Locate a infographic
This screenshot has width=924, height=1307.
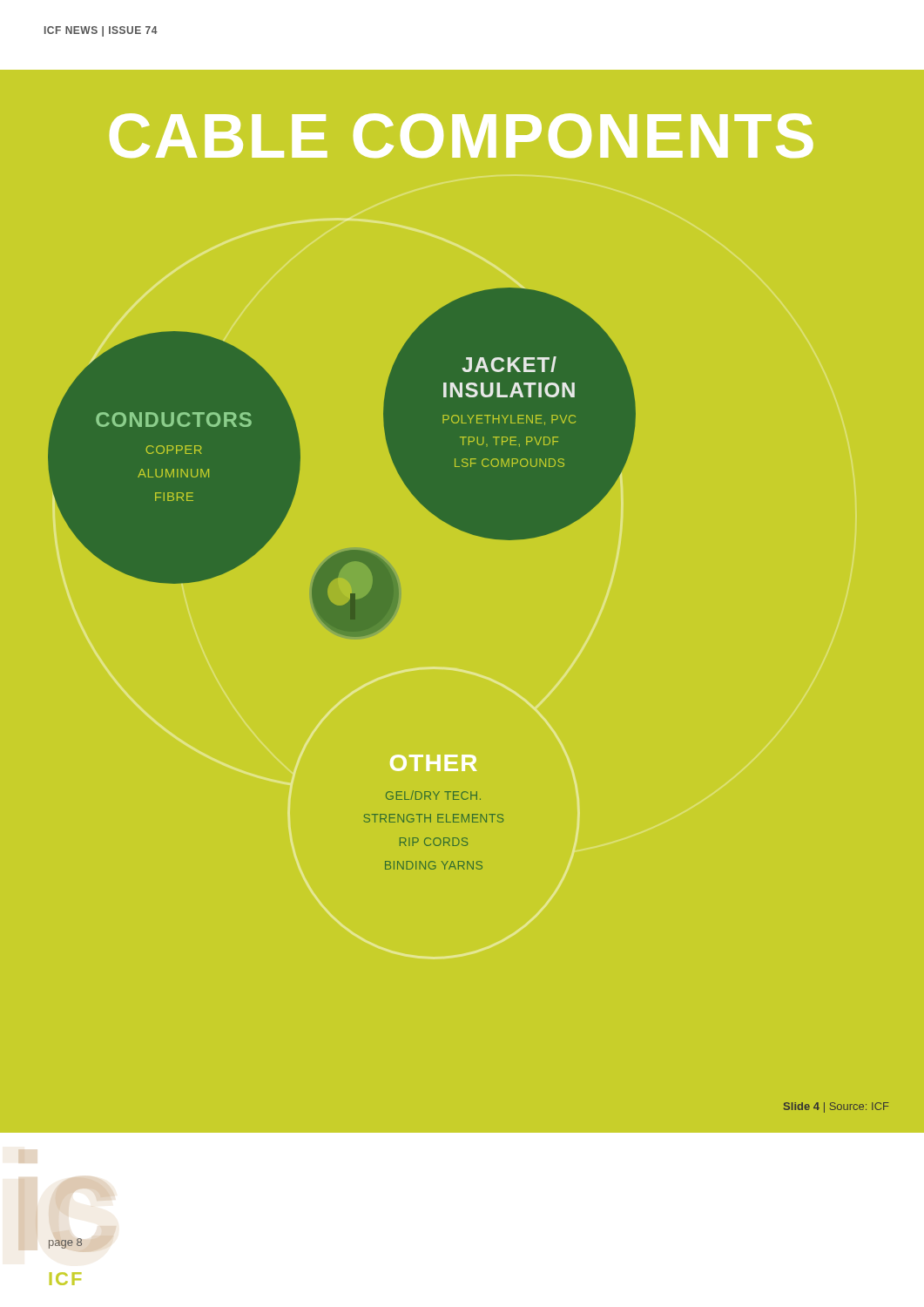coord(462,606)
